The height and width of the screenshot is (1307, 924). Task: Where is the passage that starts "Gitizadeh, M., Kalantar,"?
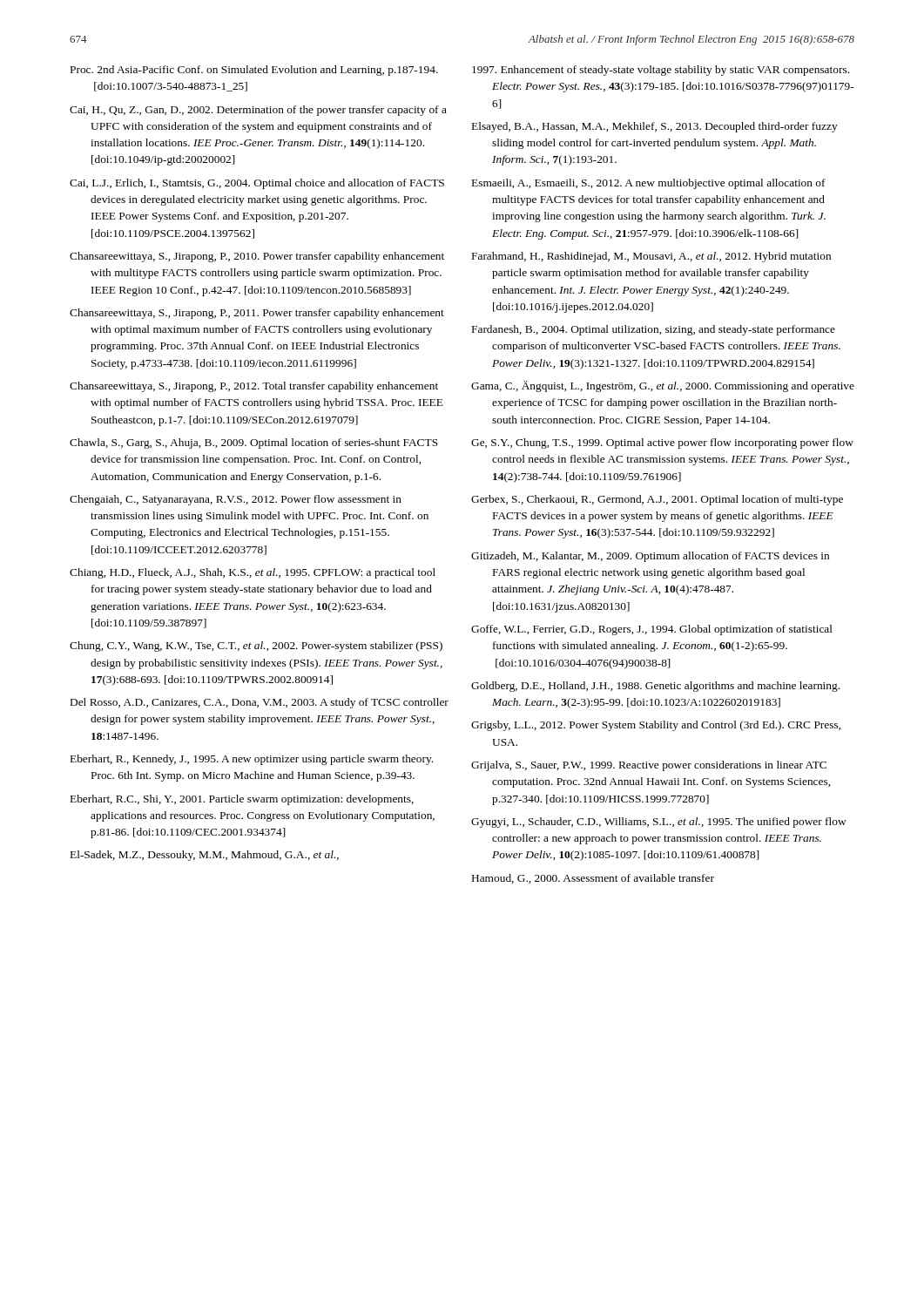(650, 580)
